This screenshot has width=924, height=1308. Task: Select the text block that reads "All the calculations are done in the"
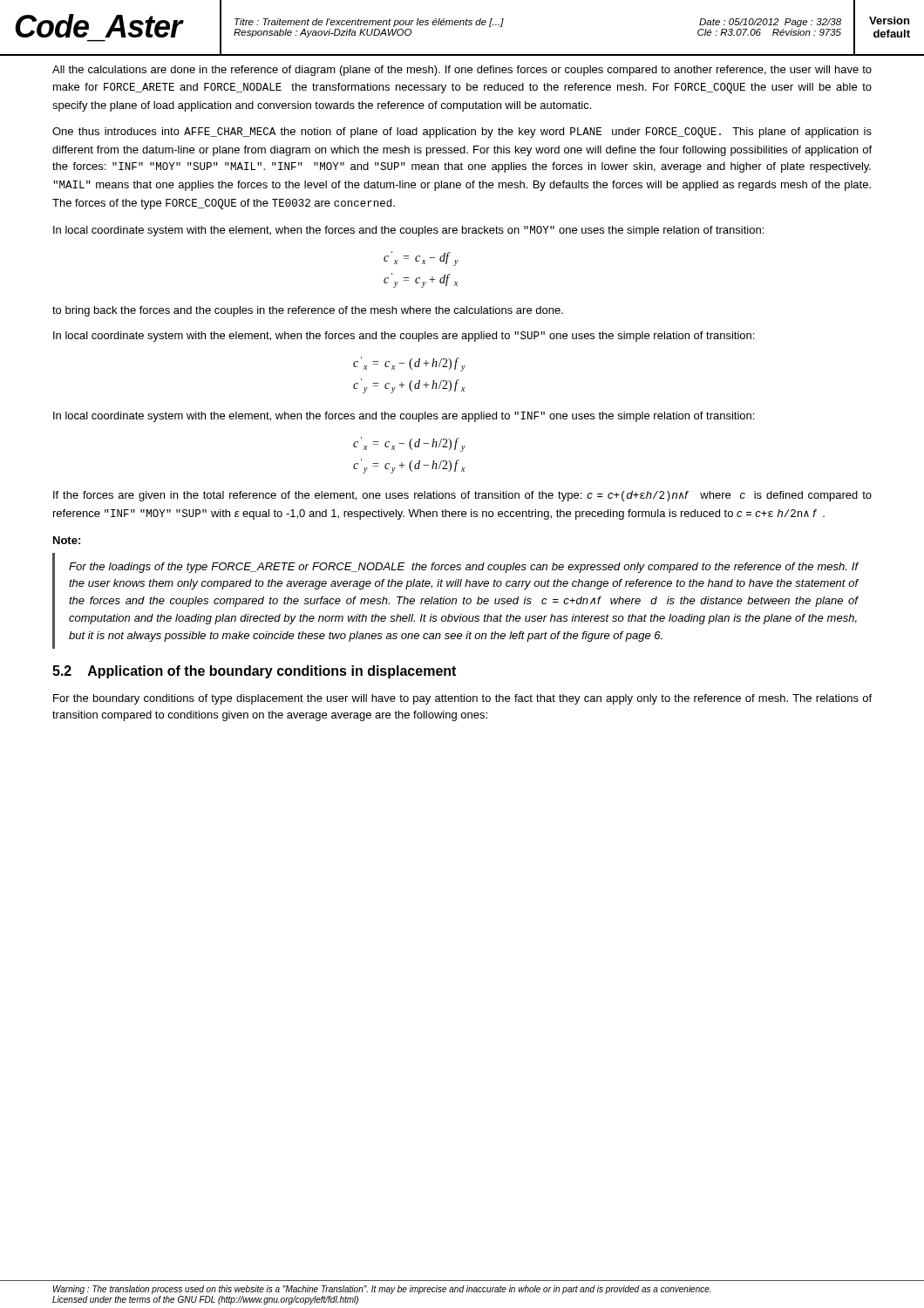click(x=462, y=87)
